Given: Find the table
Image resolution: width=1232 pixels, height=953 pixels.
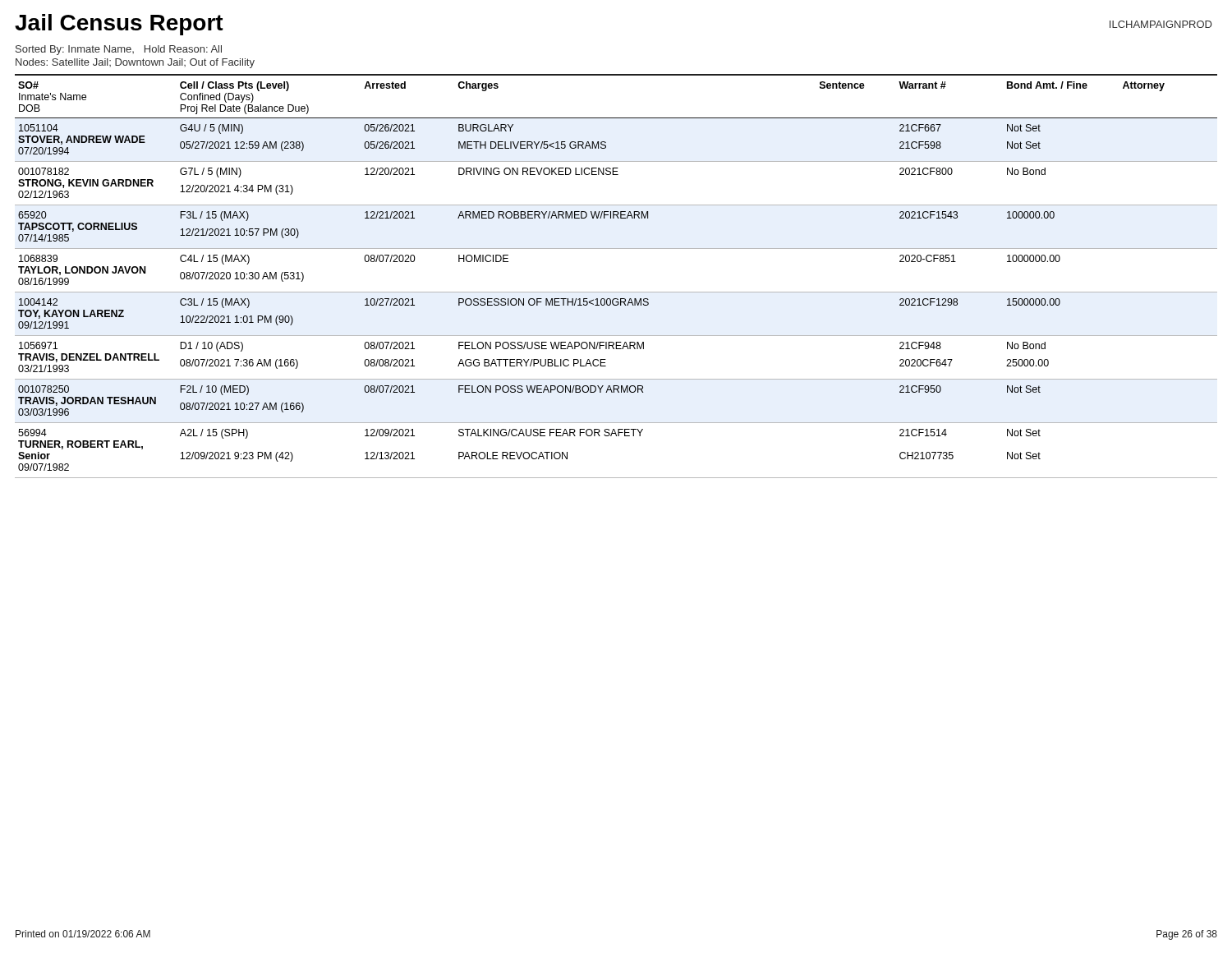Looking at the screenshot, I should (616, 276).
